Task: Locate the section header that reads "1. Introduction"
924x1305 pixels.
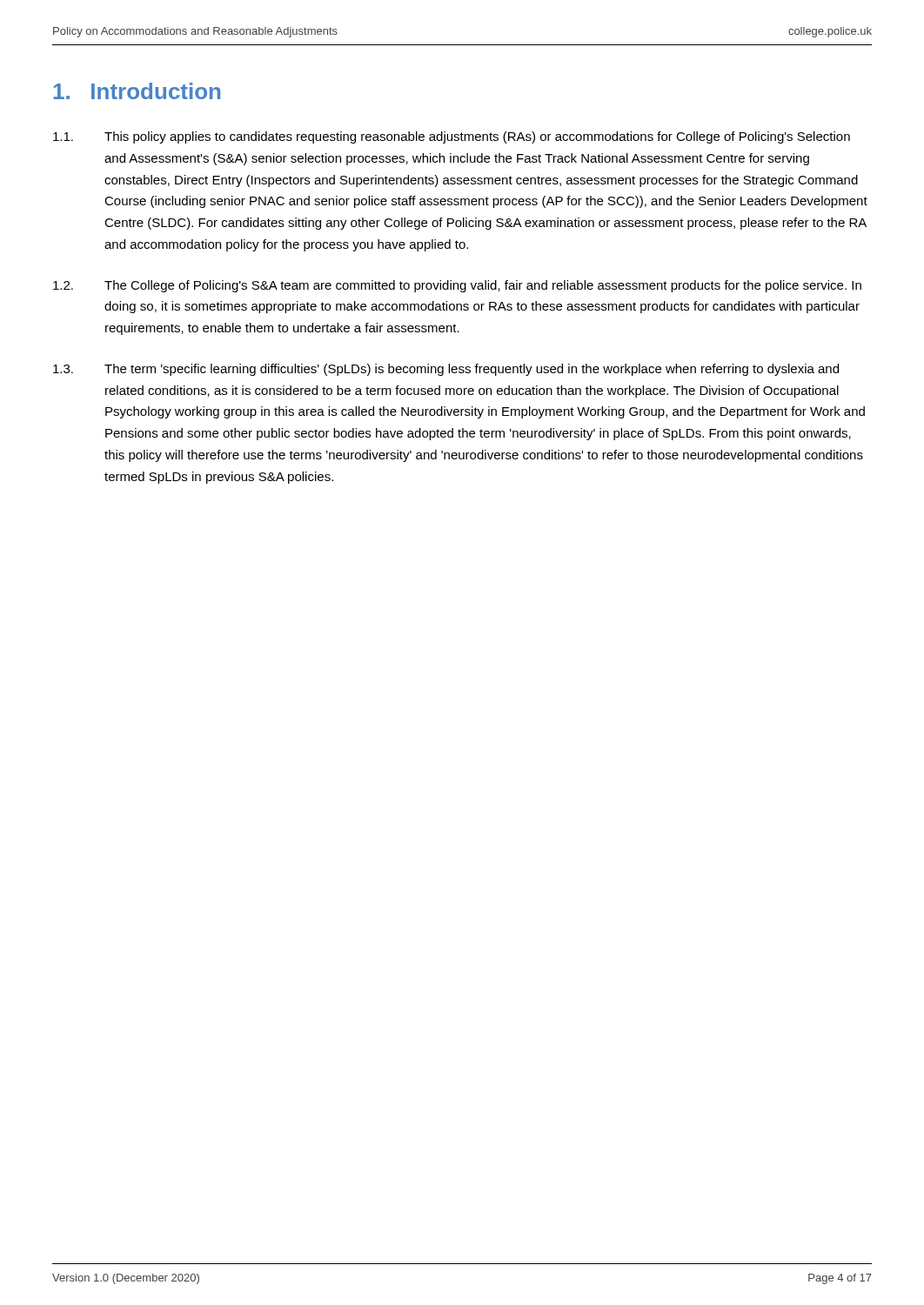Action: 137,91
